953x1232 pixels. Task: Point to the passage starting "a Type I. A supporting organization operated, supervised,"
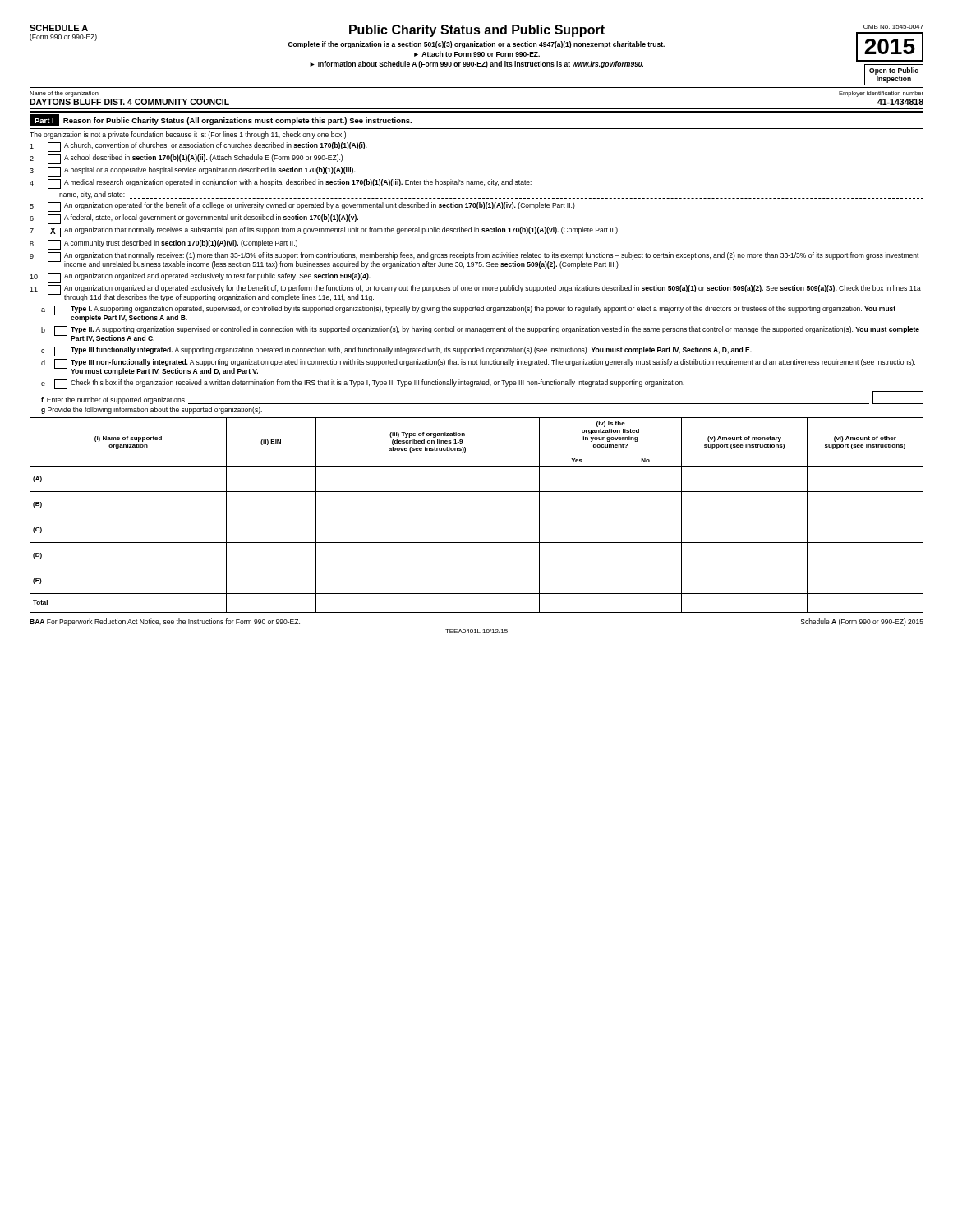tap(482, 314)
